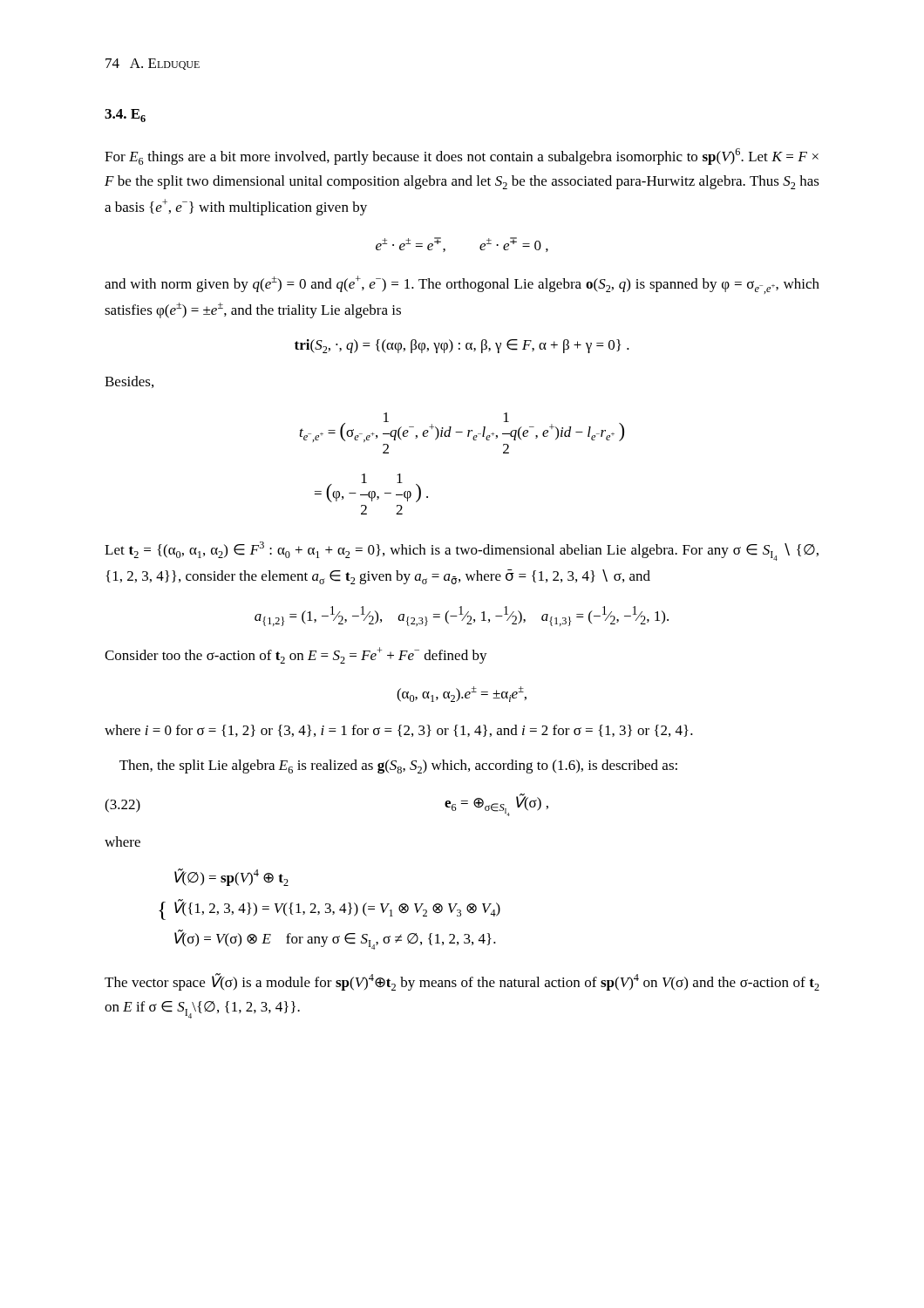Find the text block starting "(3.22) e6 = ⊕σ∈SI4 Ṽ(σ) ,"
Viewport: 924px width, 1308px height.
pos(462,805)
